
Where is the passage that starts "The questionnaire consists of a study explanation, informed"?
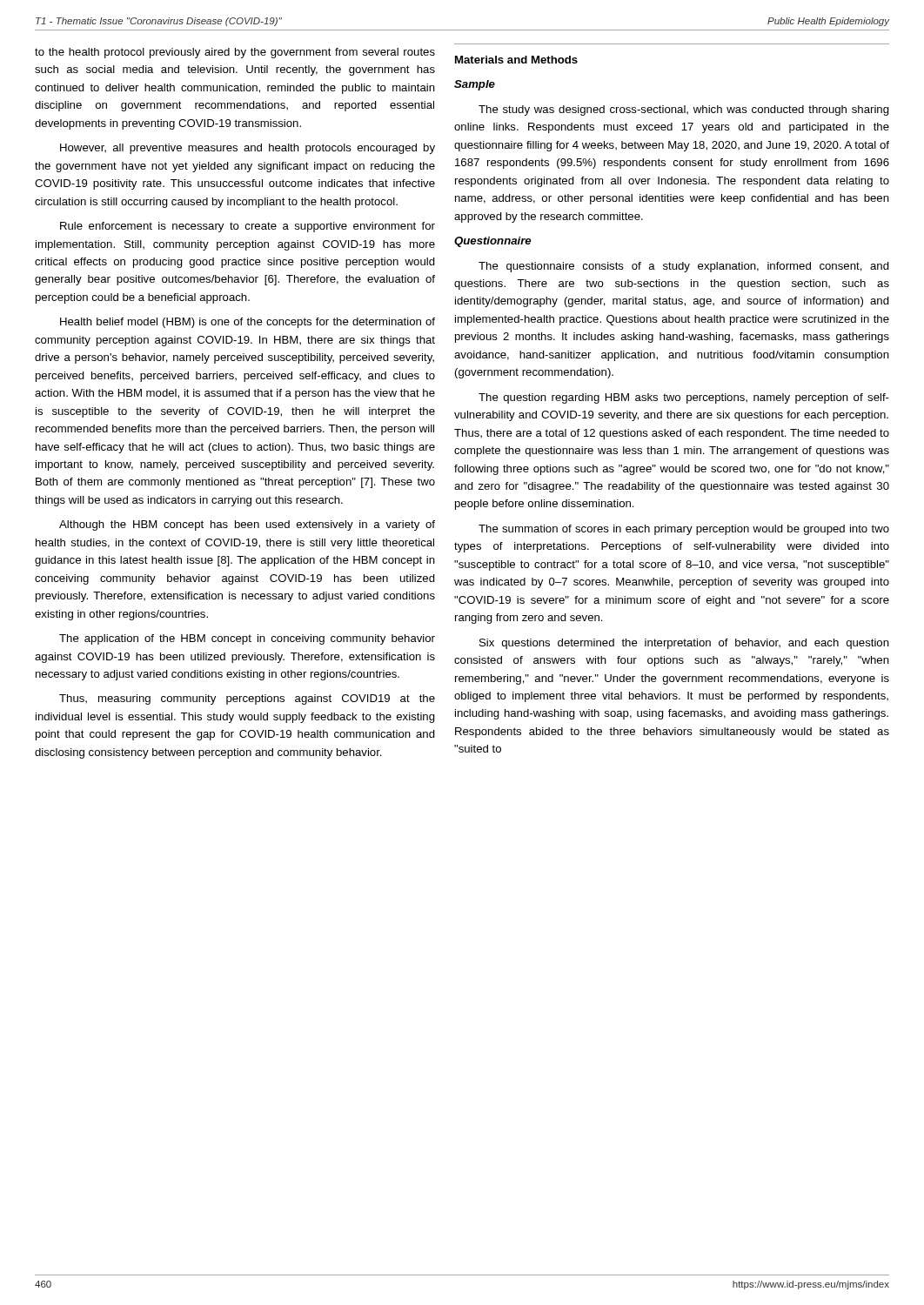pyautogui.click(x=672, y=319)
